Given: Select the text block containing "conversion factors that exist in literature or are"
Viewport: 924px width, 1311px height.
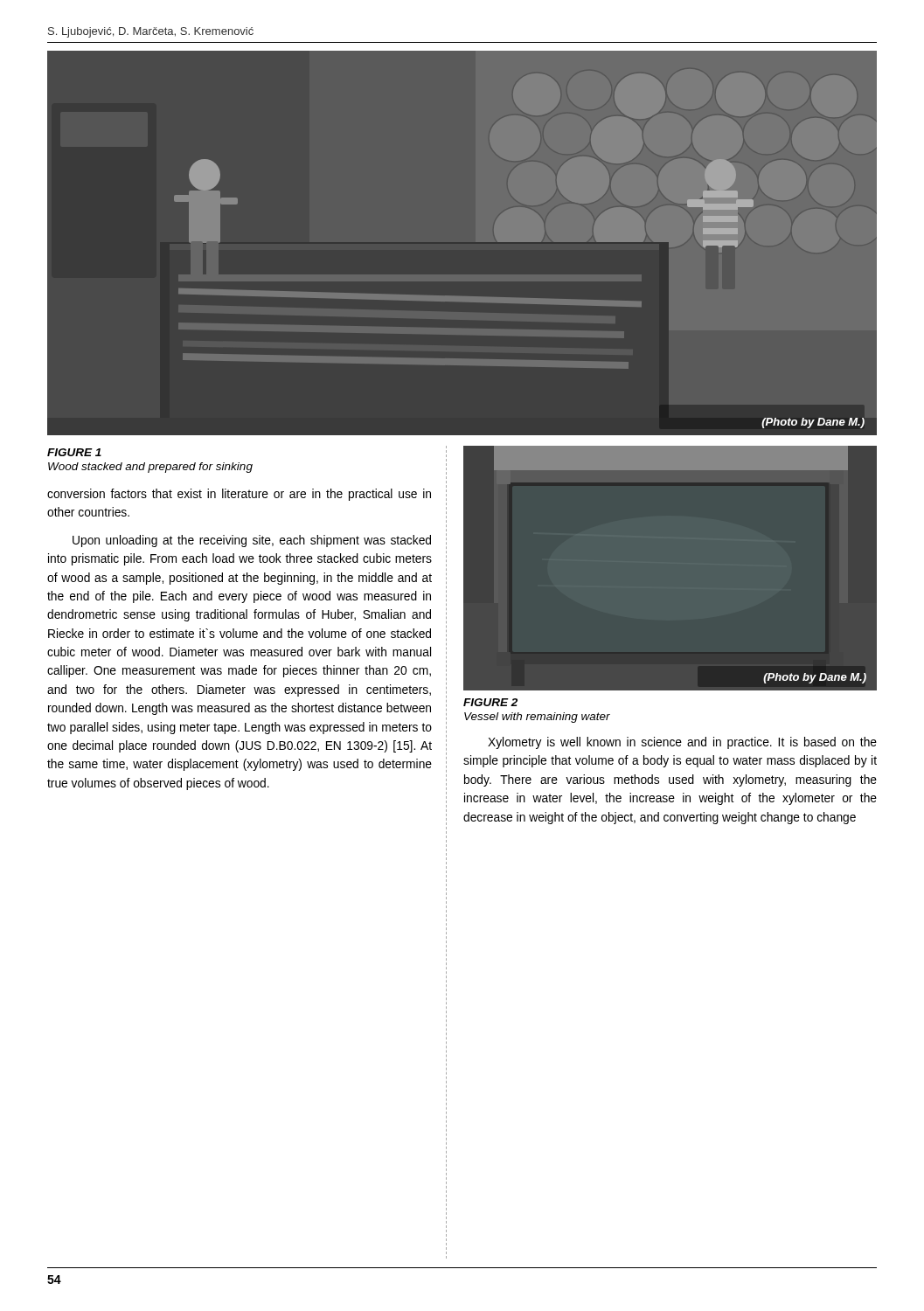Looking at the screenshot, I should tap(240, 504).
